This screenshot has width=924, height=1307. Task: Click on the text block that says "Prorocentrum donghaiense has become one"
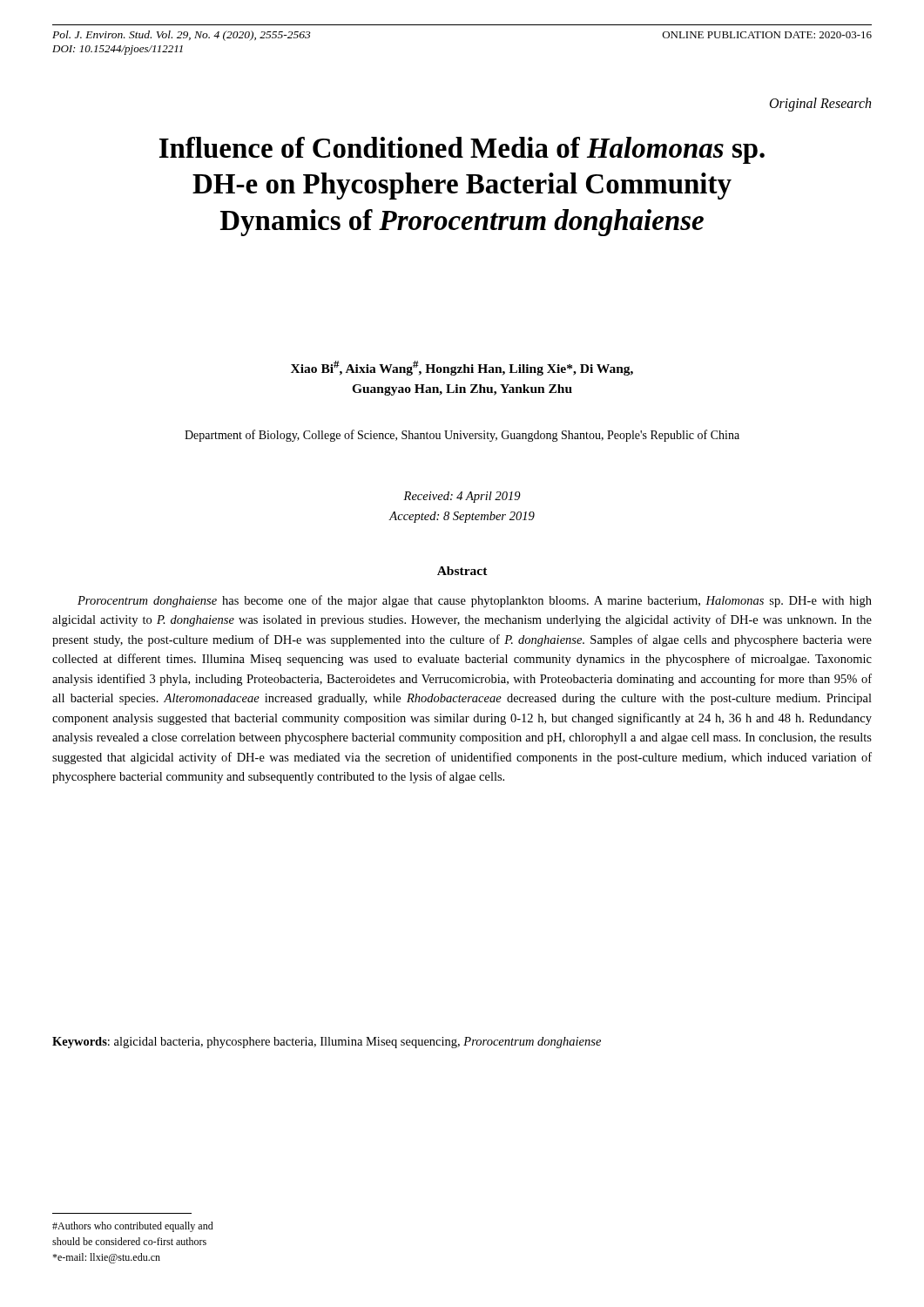(x=462, y=689)
